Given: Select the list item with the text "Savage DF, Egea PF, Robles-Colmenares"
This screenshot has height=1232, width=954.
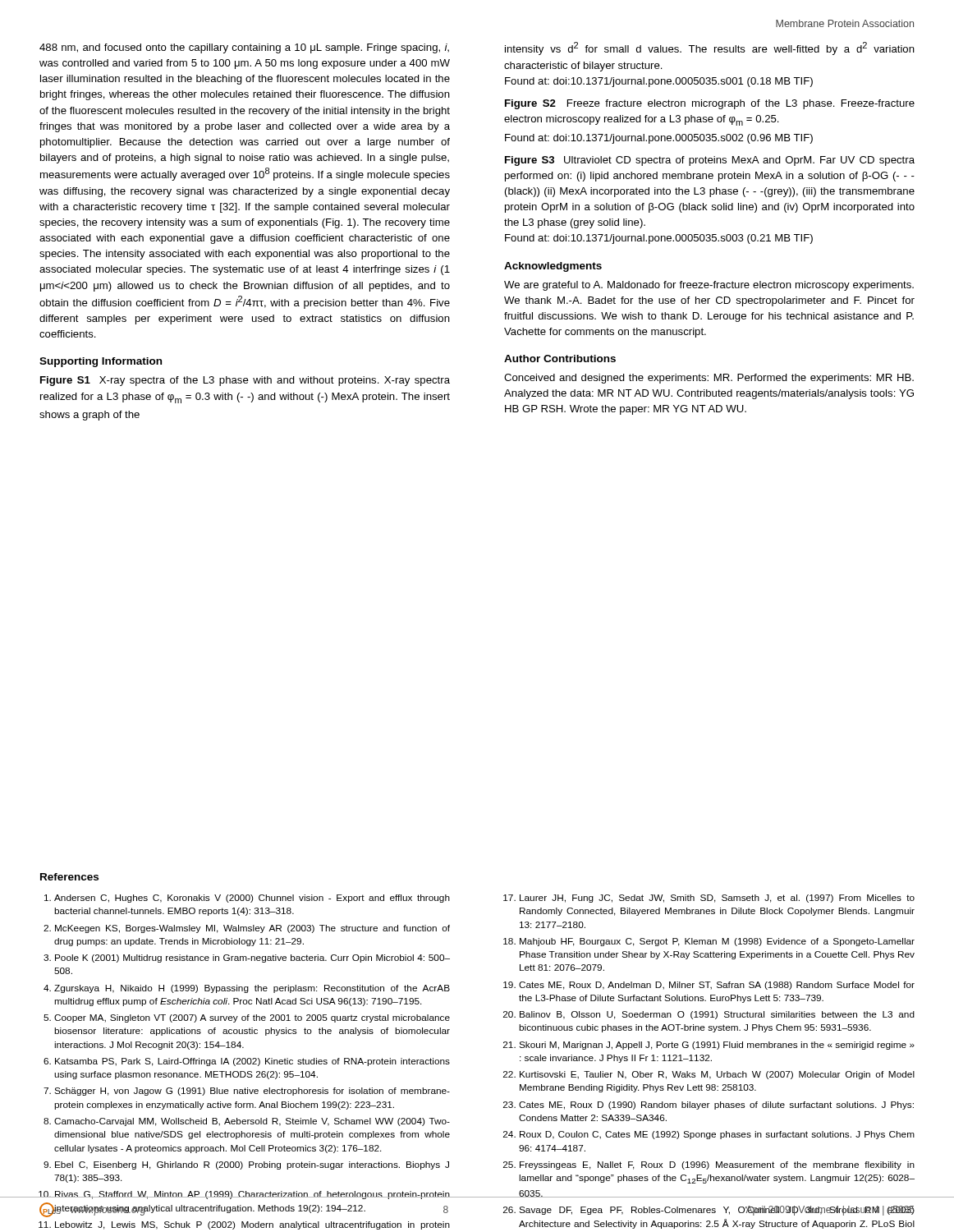Looking at the screenshot, I should (x=717, y=1218).
